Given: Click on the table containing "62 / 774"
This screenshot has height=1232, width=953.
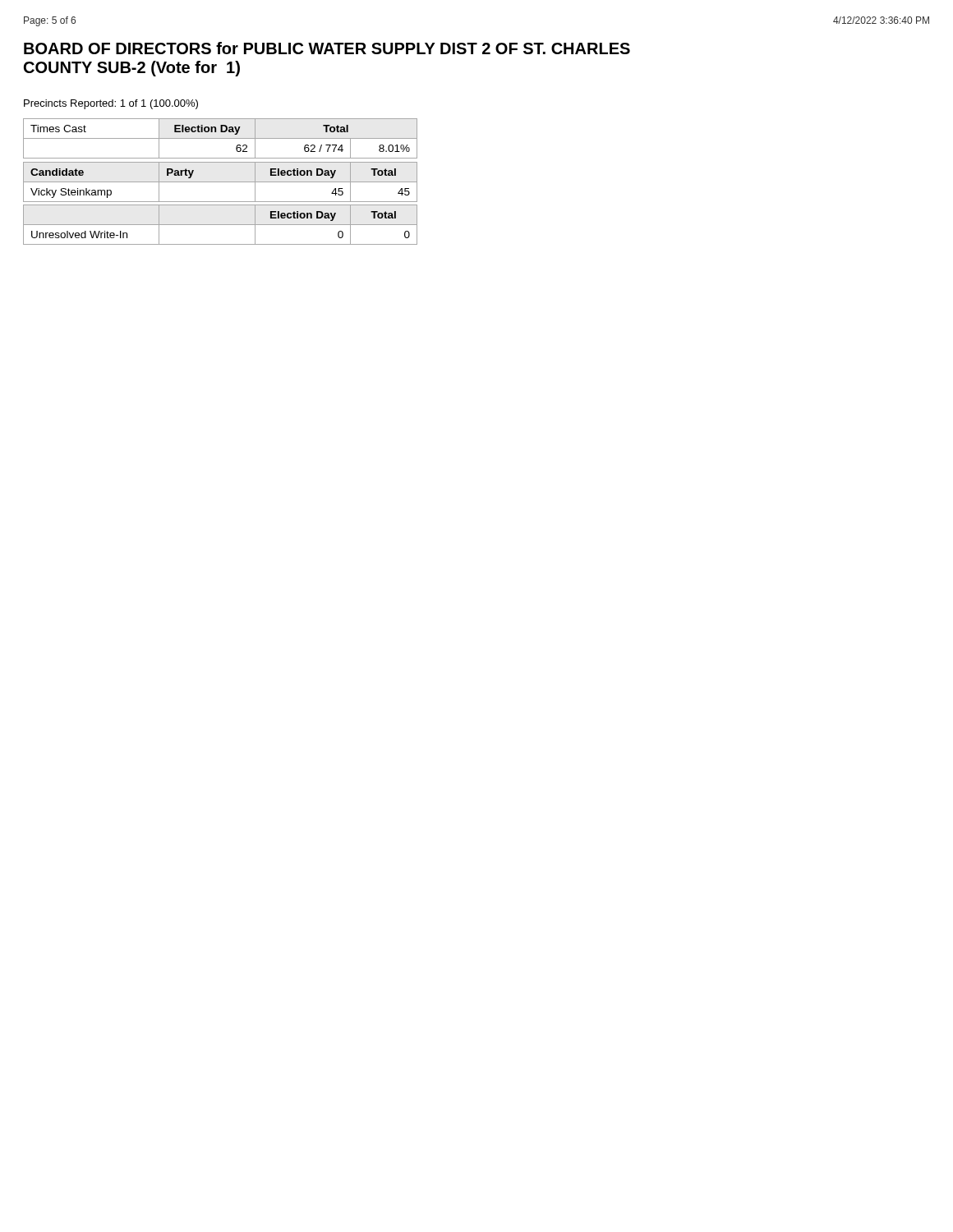Looking at the screenshot, I should (x=220, y=182).
